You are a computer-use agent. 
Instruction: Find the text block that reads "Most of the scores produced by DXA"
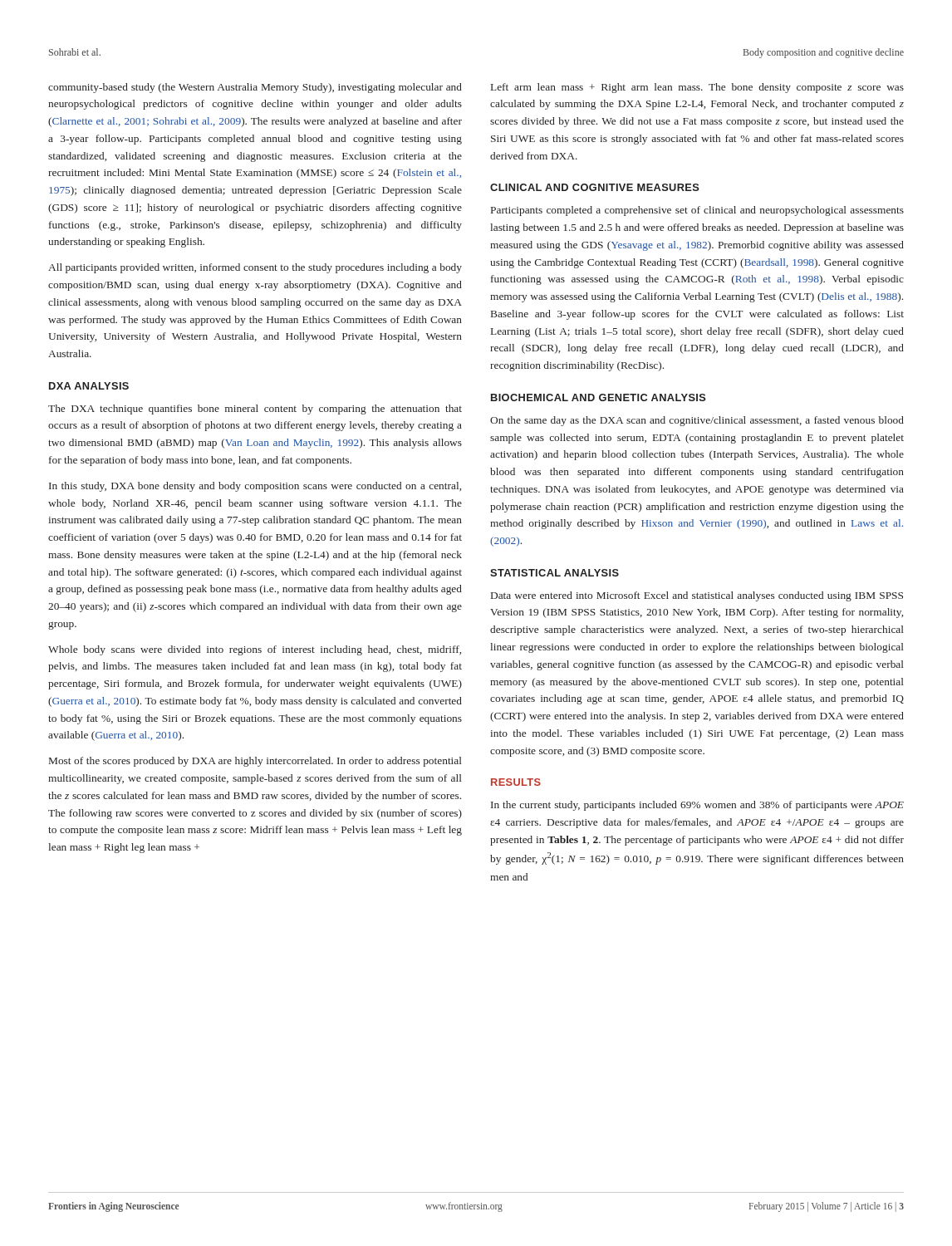[x=255, y=804]
